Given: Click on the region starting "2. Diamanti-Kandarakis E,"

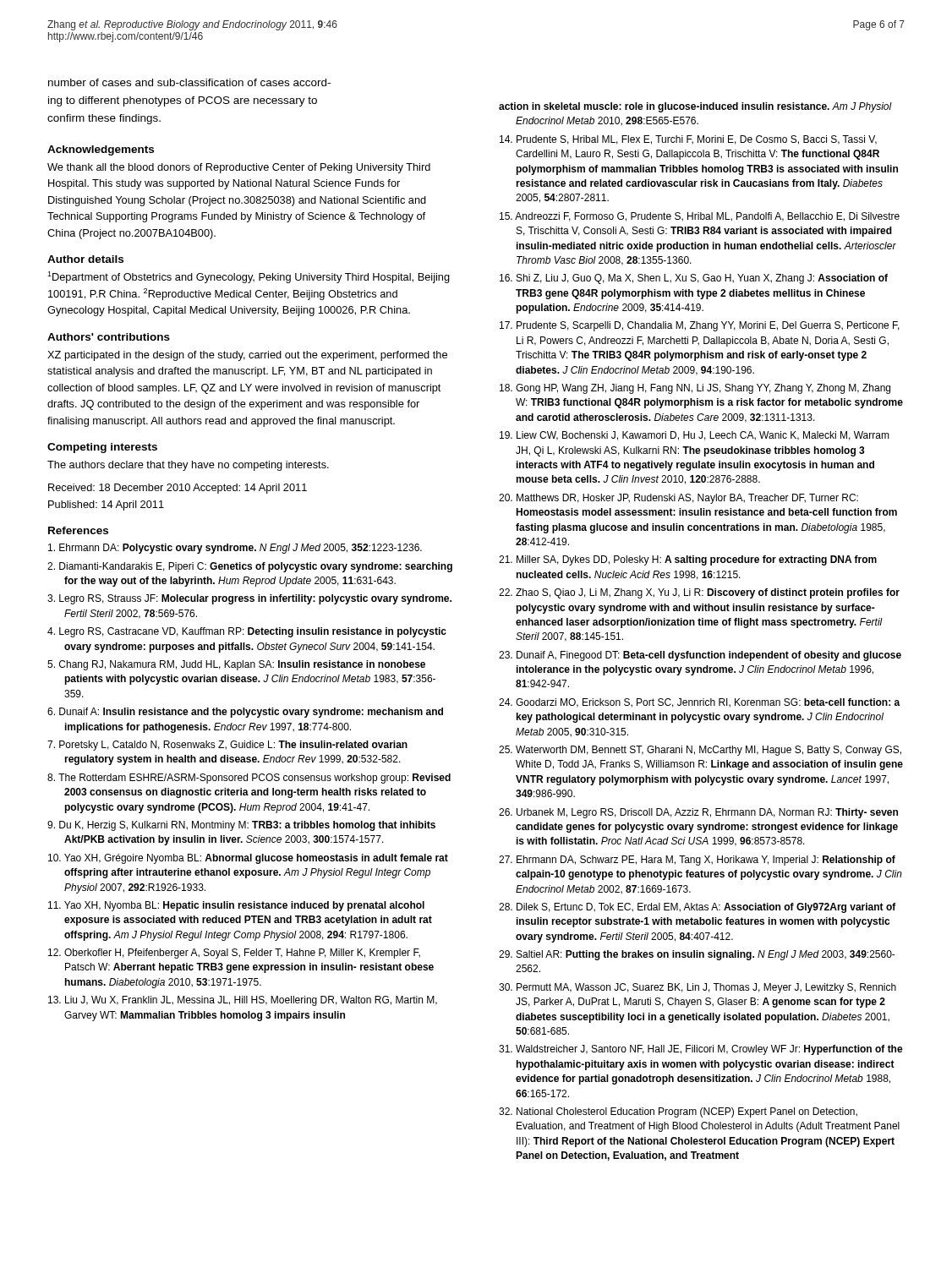Looking at the screenshot, I should 250,573.
